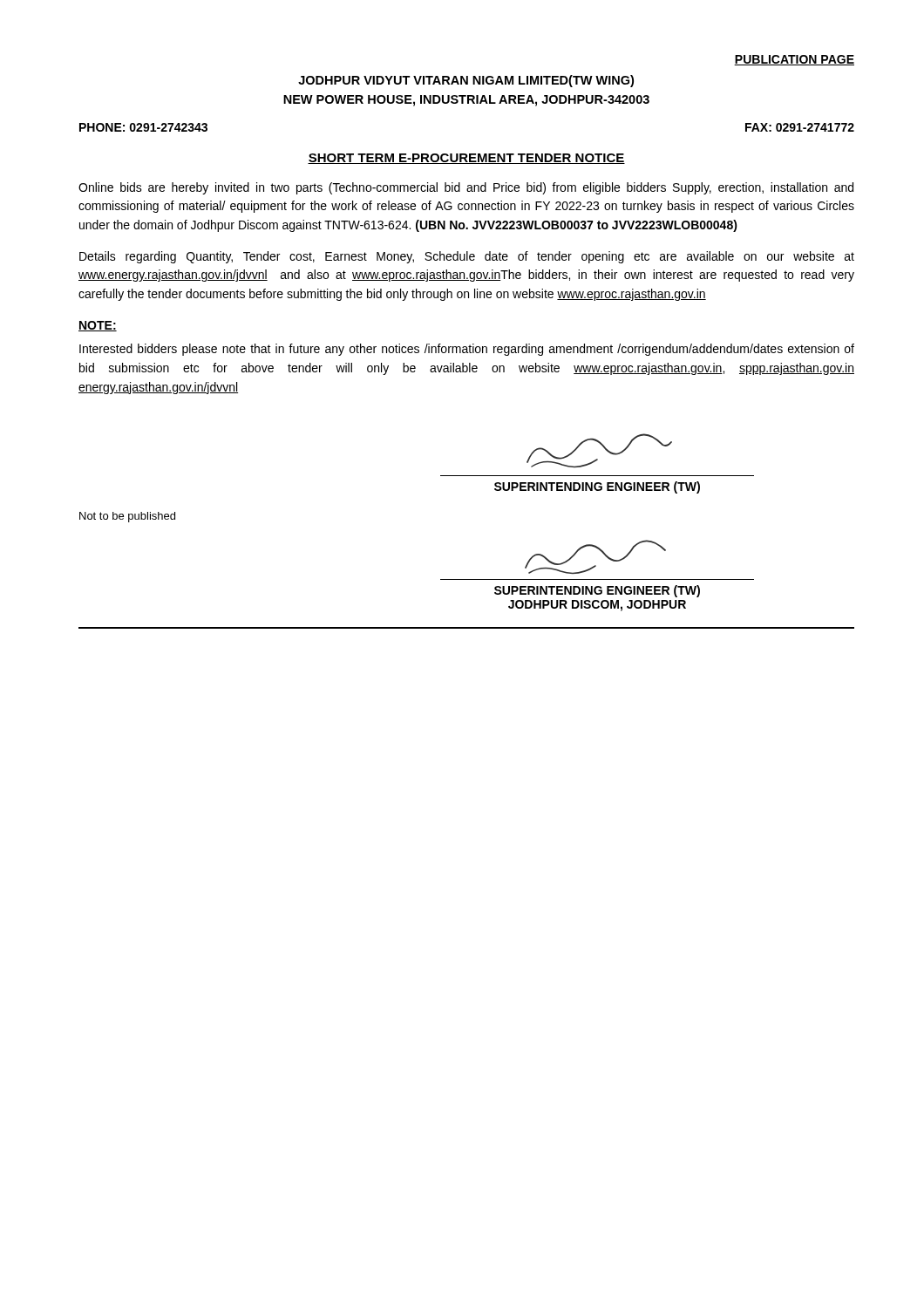Image resolution: width=924 pixels, height=1308 pixels.
Task: Click on the text block that reads "Online bids are"
Action: 466,207
